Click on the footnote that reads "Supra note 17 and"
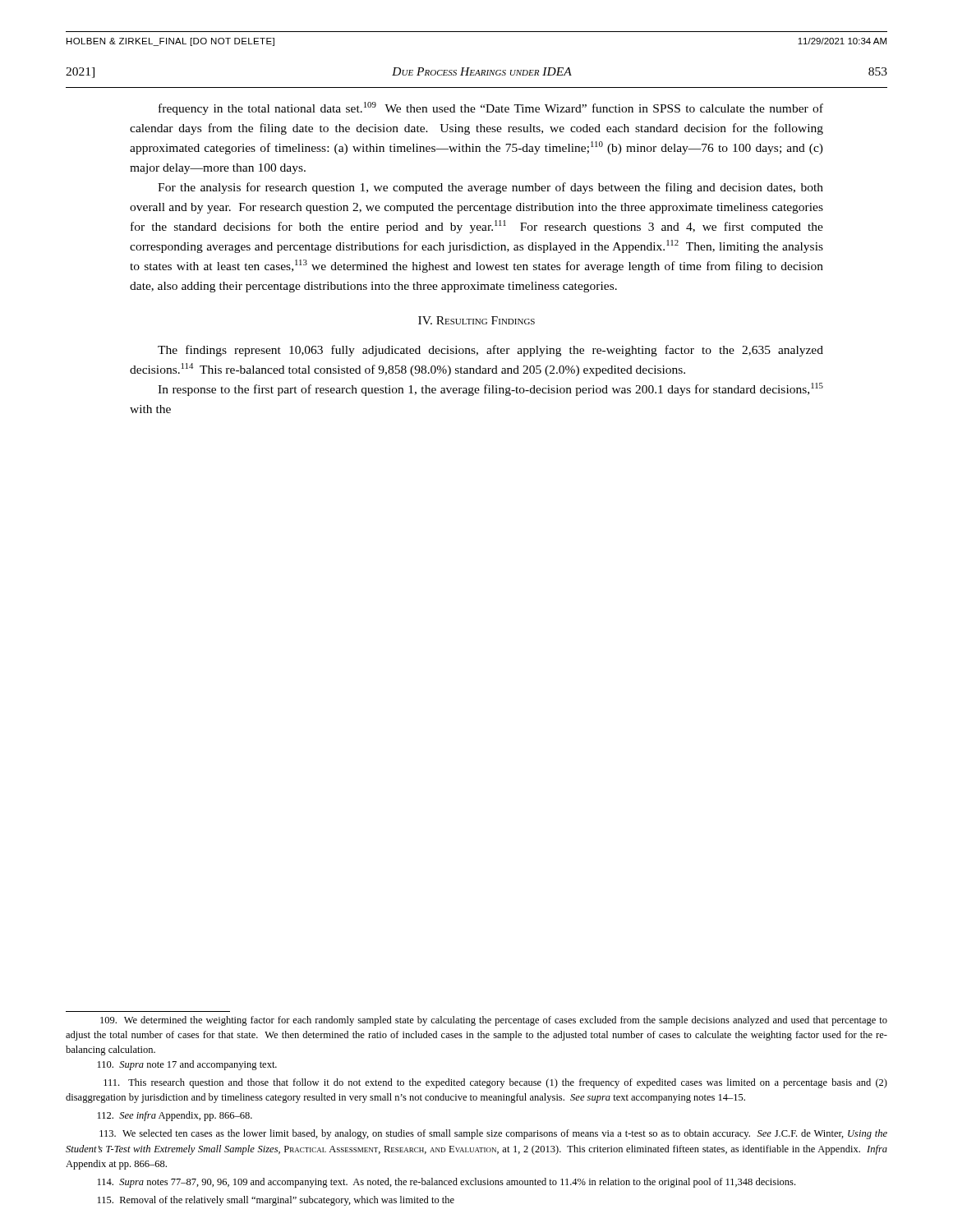Viewport: 953px width, 1232px height. tap(187, 1065)
